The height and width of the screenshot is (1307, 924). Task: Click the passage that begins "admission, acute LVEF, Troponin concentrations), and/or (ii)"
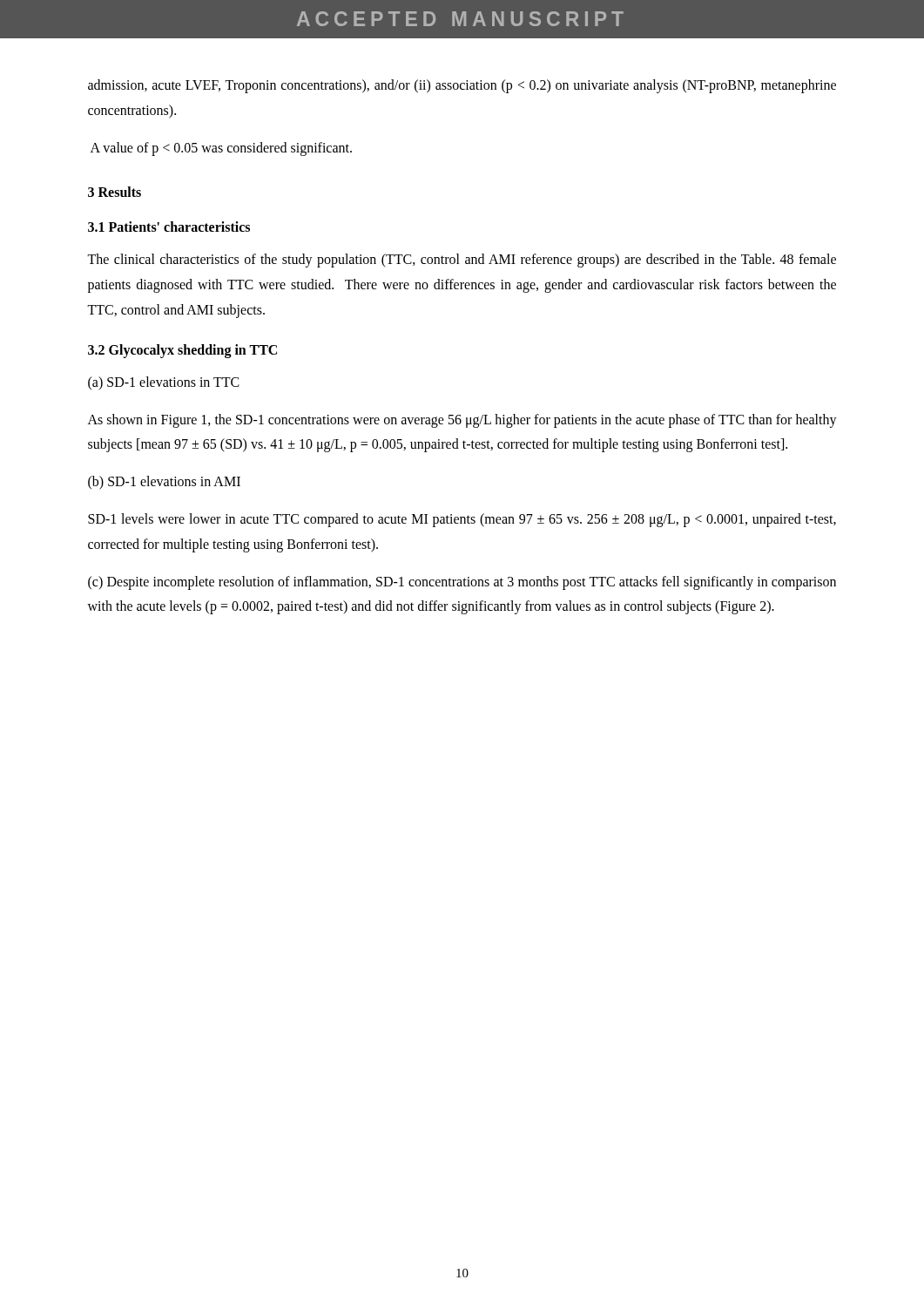coord(462,98)
